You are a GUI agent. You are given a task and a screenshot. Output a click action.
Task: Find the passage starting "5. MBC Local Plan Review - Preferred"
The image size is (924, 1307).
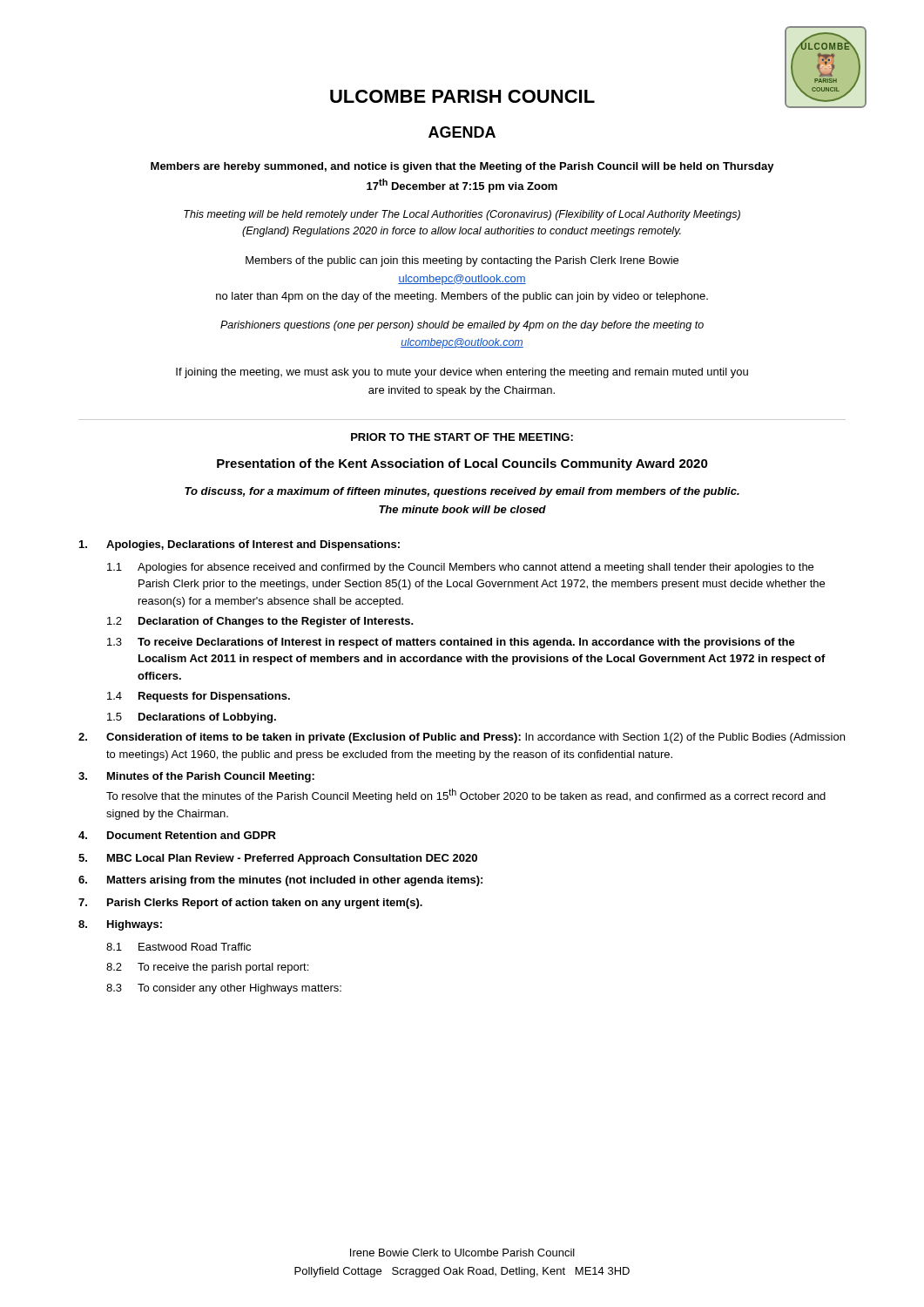pyautogui.click(x=462, y=858)
